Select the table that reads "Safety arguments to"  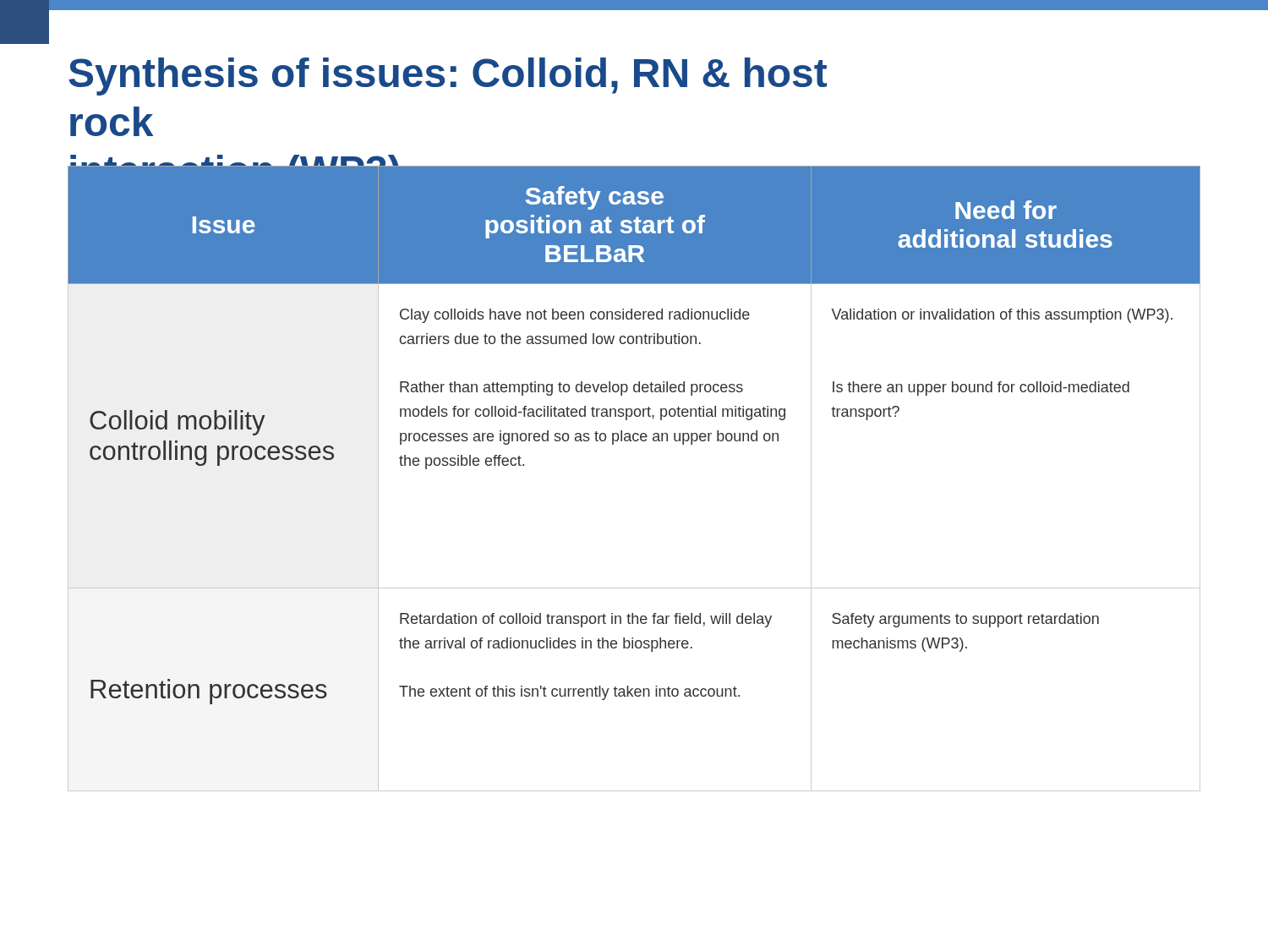634,546
